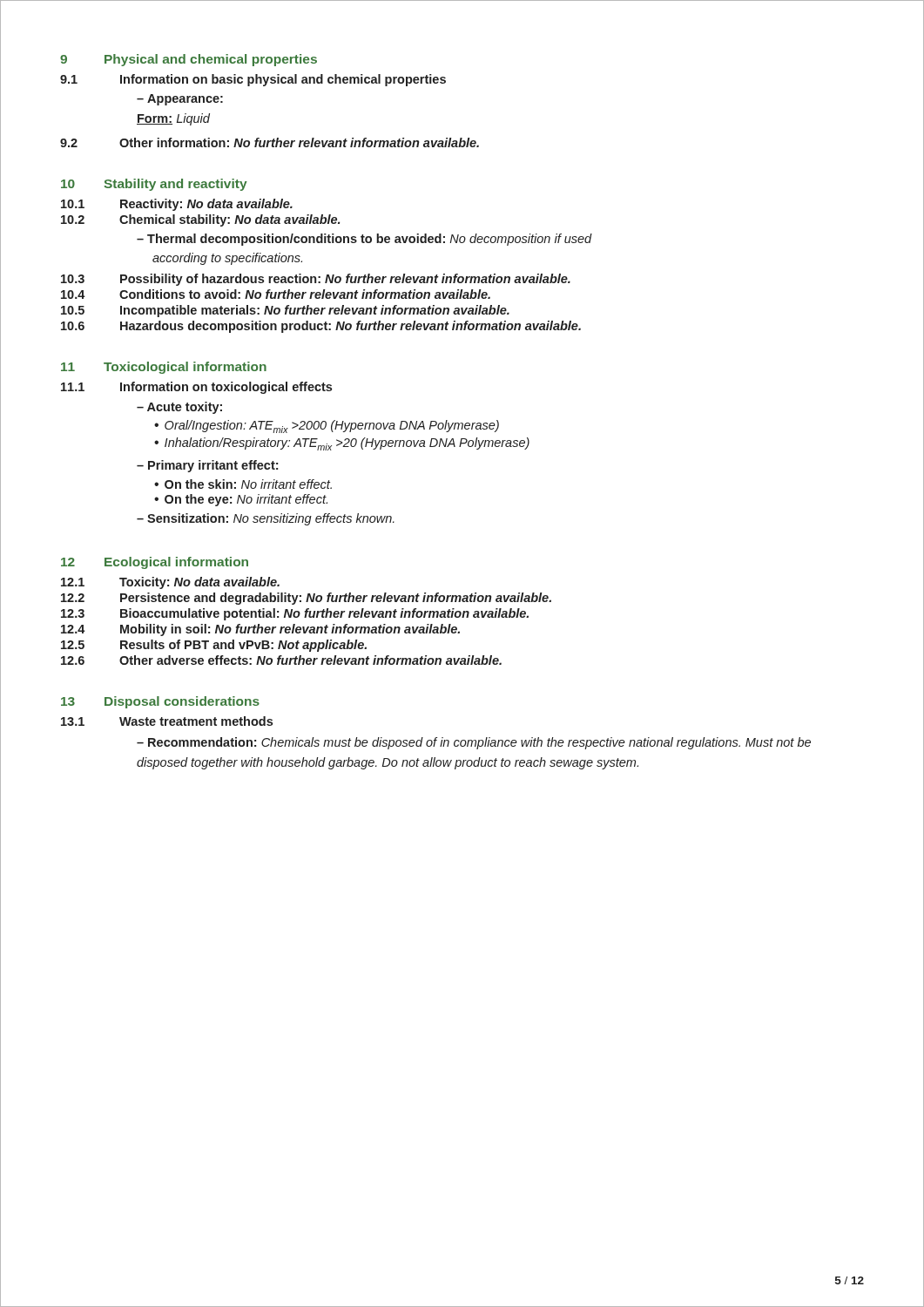Screen dimensions: 1307x924
Task: Click where it says "11 Toxicological information"
Action: point(163,367)
